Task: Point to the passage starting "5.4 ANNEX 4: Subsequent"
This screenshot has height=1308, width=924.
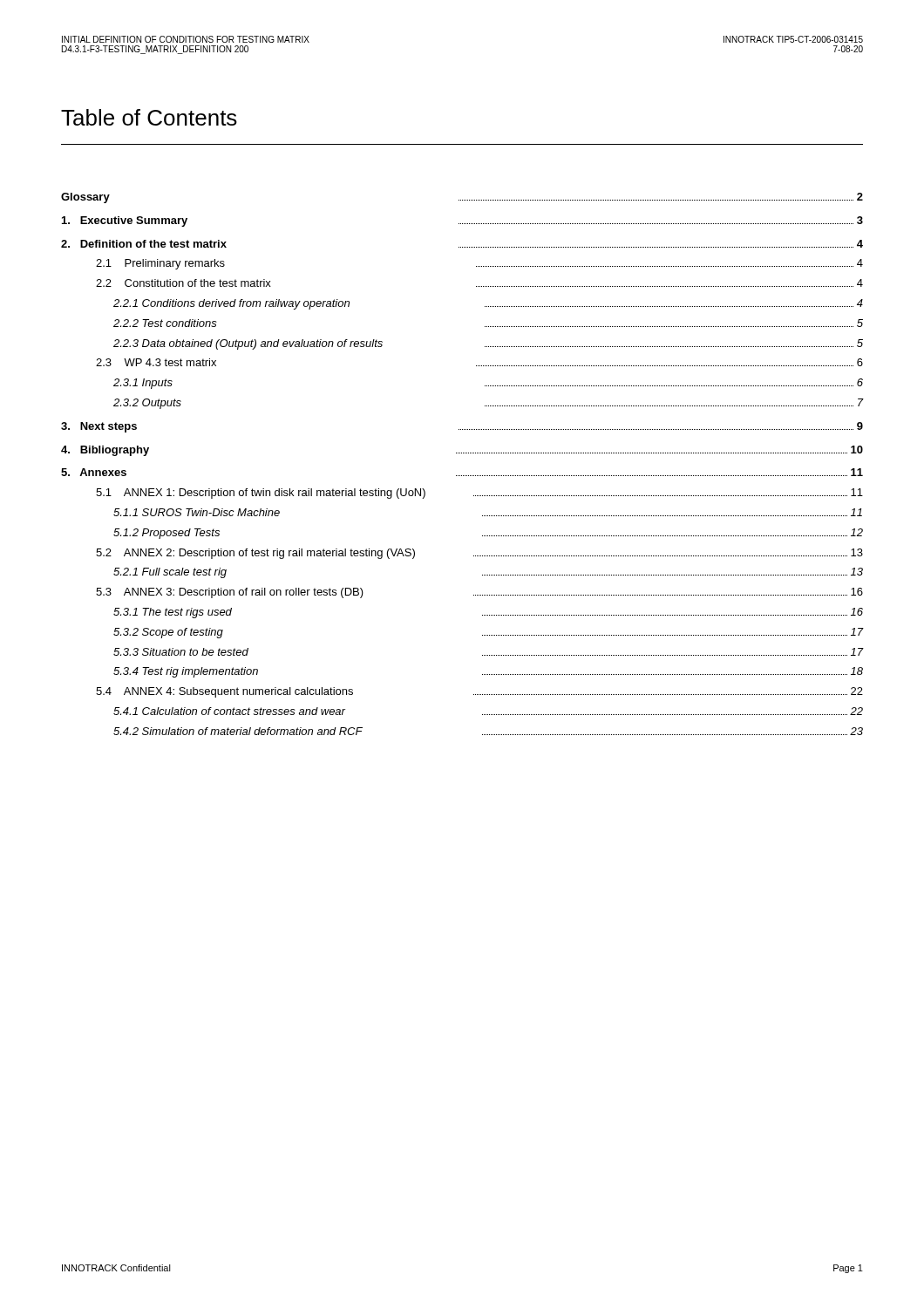Action: 479,692
